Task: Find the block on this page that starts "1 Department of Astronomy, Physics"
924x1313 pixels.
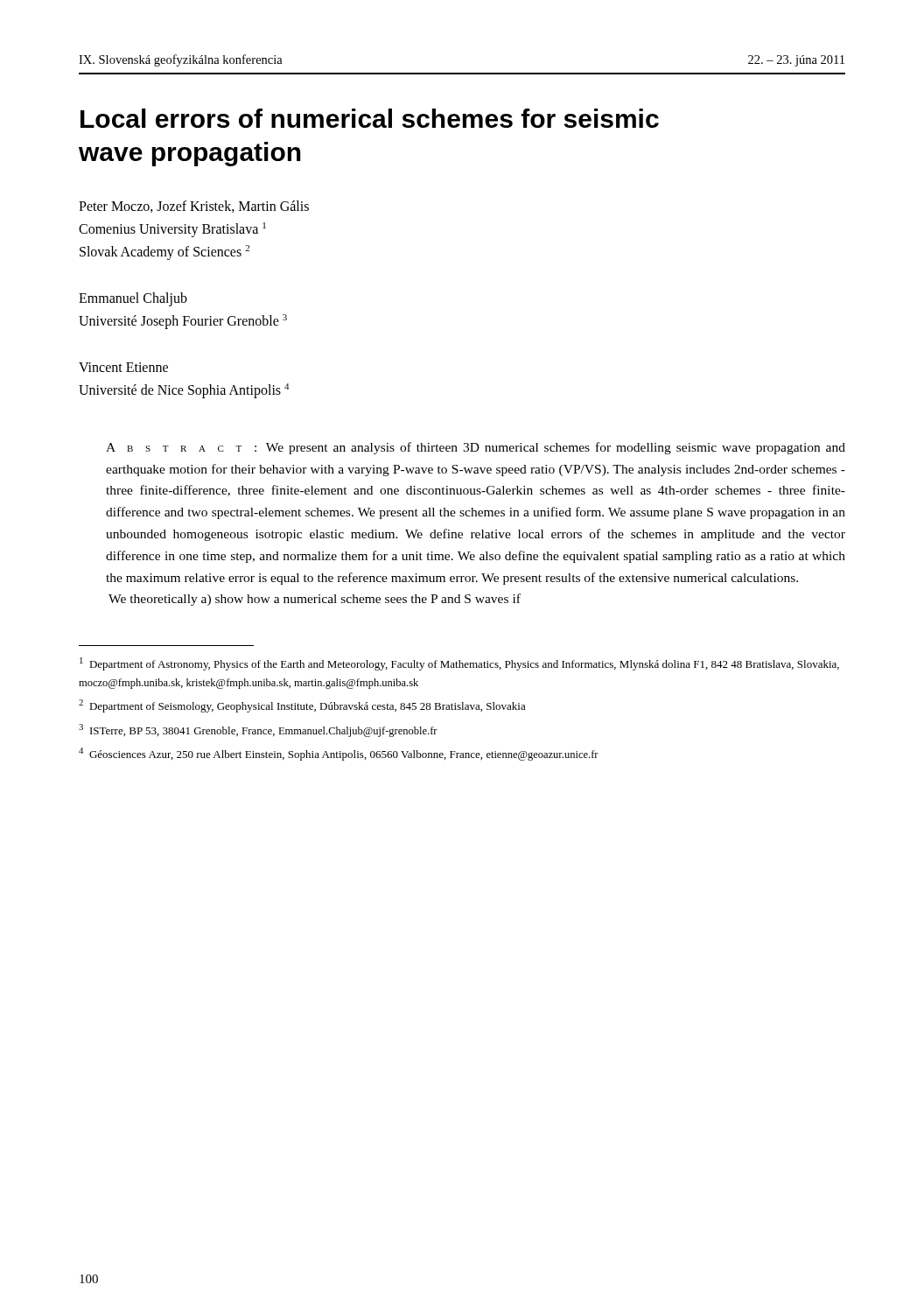Action: click(x=459, y=672)
